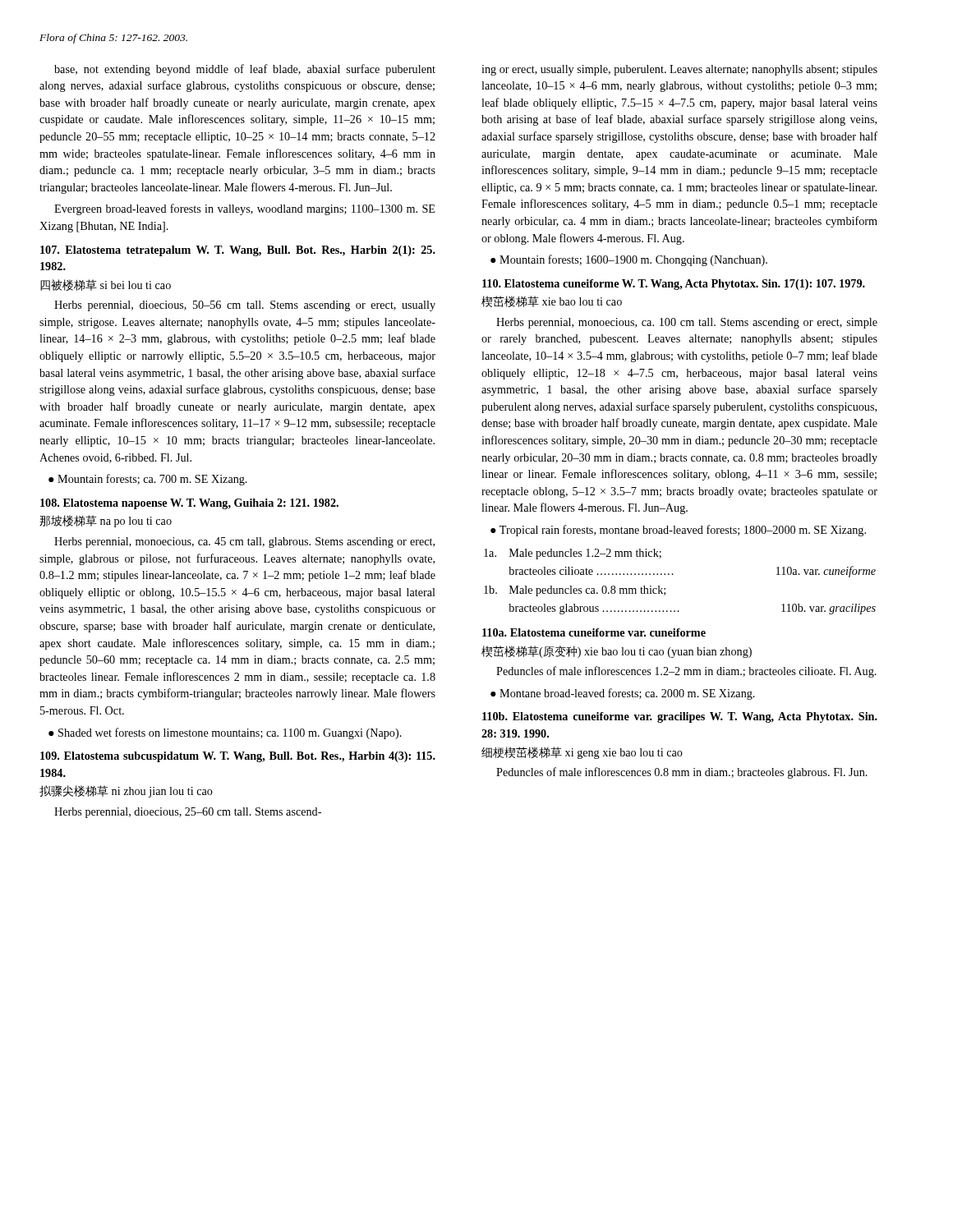
Task: Point to the block starting "细梗楔茁楼梯草 xi geng xie bao"
Action: (679, 752)
